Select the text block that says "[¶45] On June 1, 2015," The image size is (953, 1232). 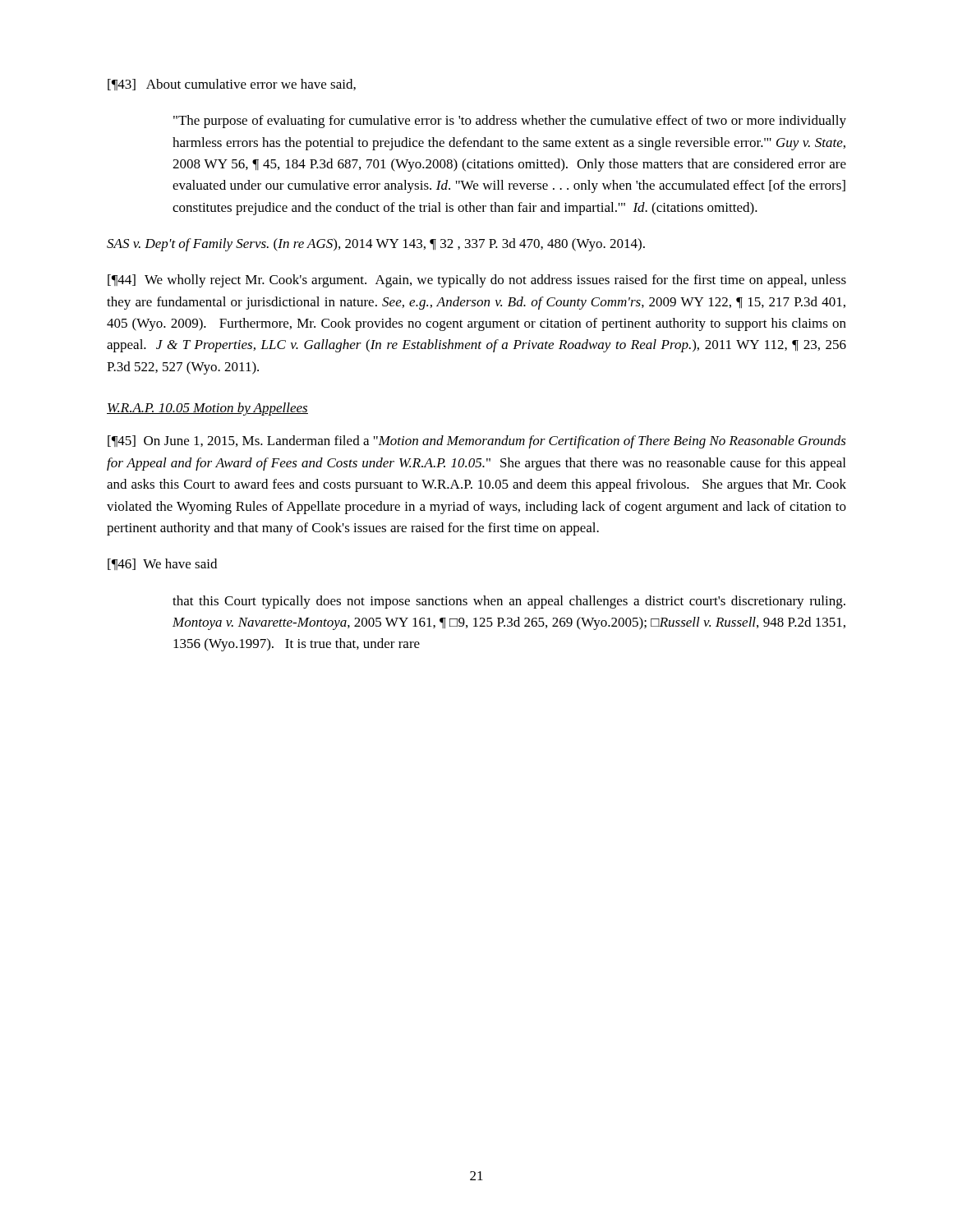click(x=476, y=484)
